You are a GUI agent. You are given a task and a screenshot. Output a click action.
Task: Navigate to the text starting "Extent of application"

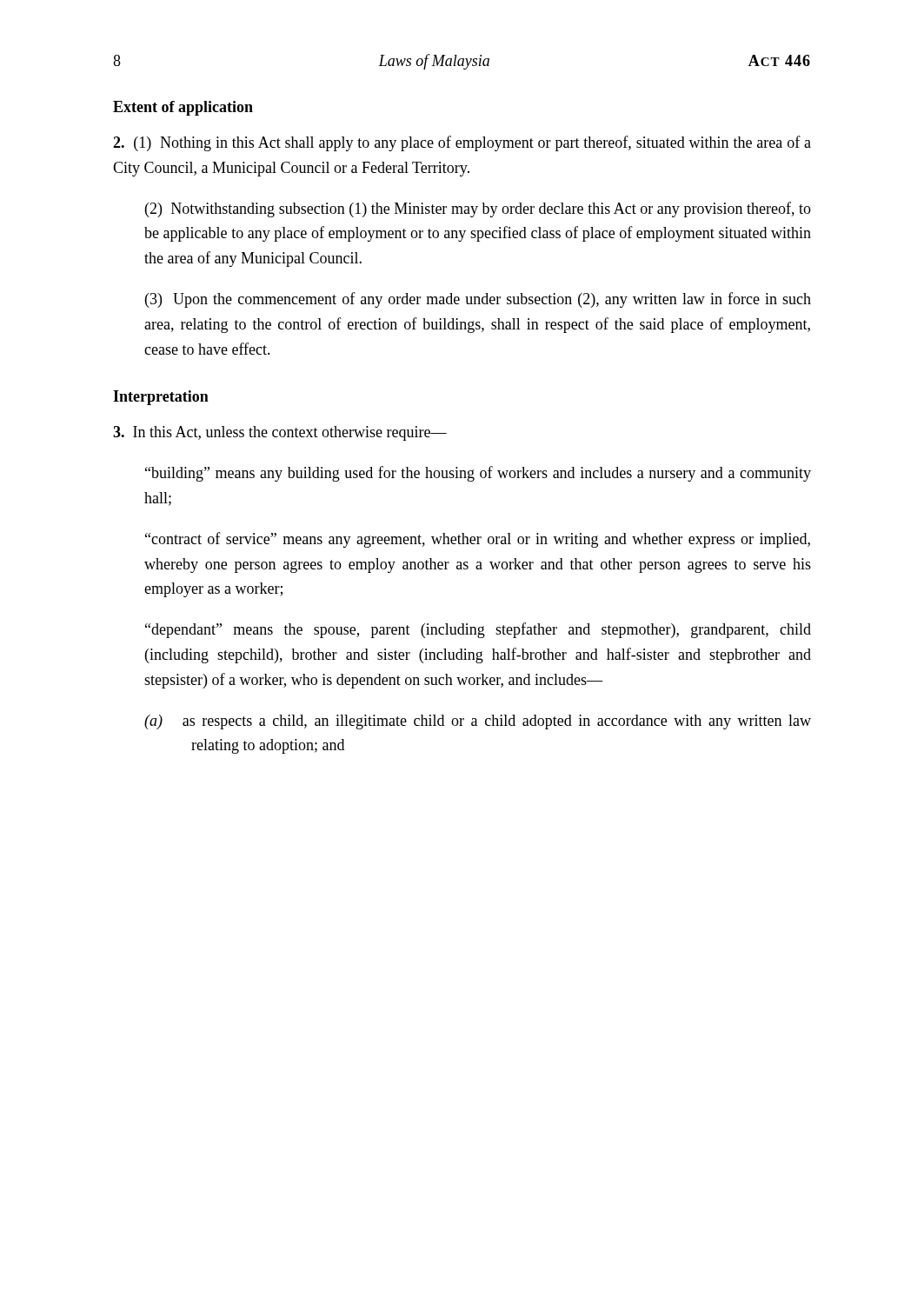183,107
